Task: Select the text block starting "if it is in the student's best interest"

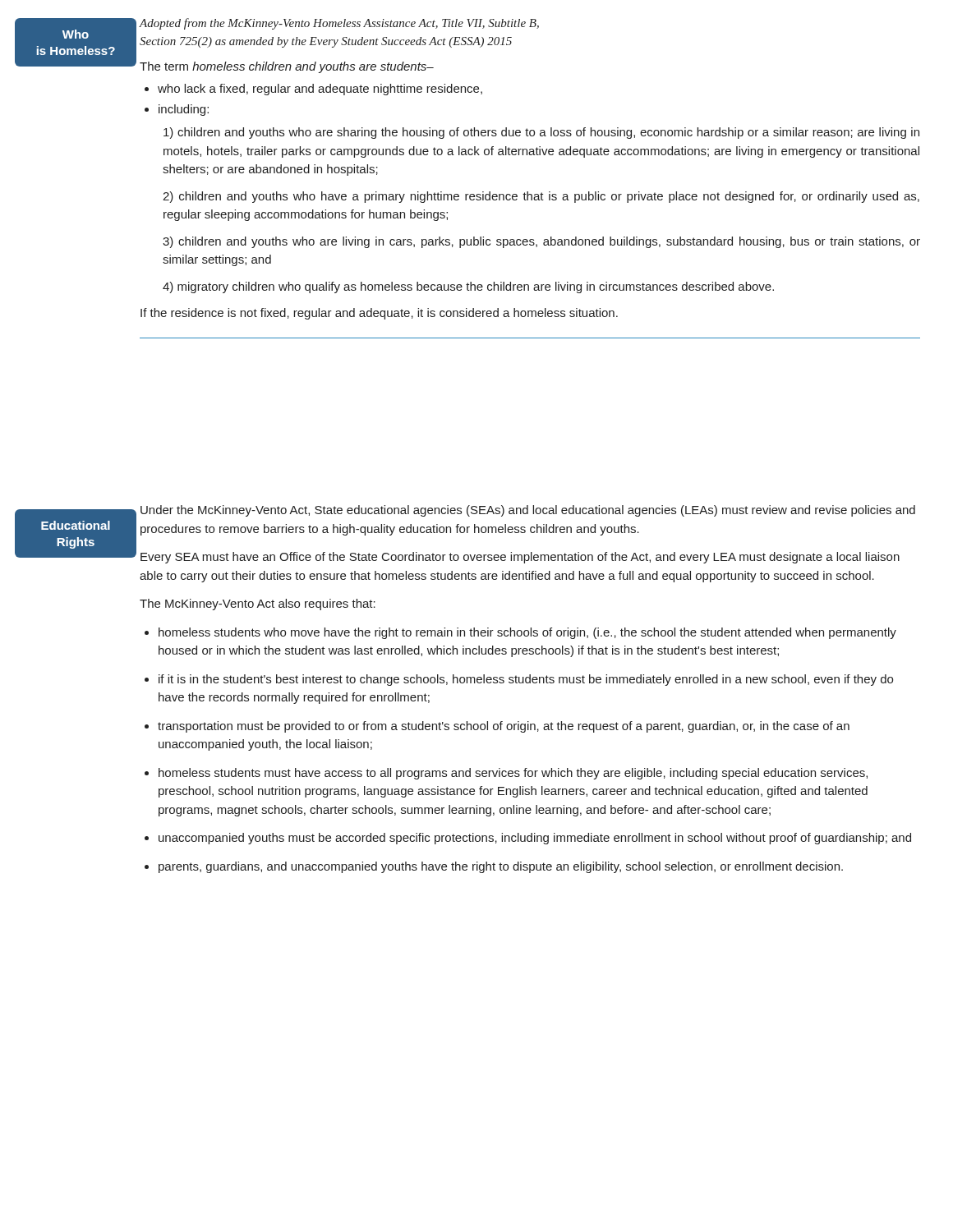Action: pyautogui.click(x=526, y=688)
